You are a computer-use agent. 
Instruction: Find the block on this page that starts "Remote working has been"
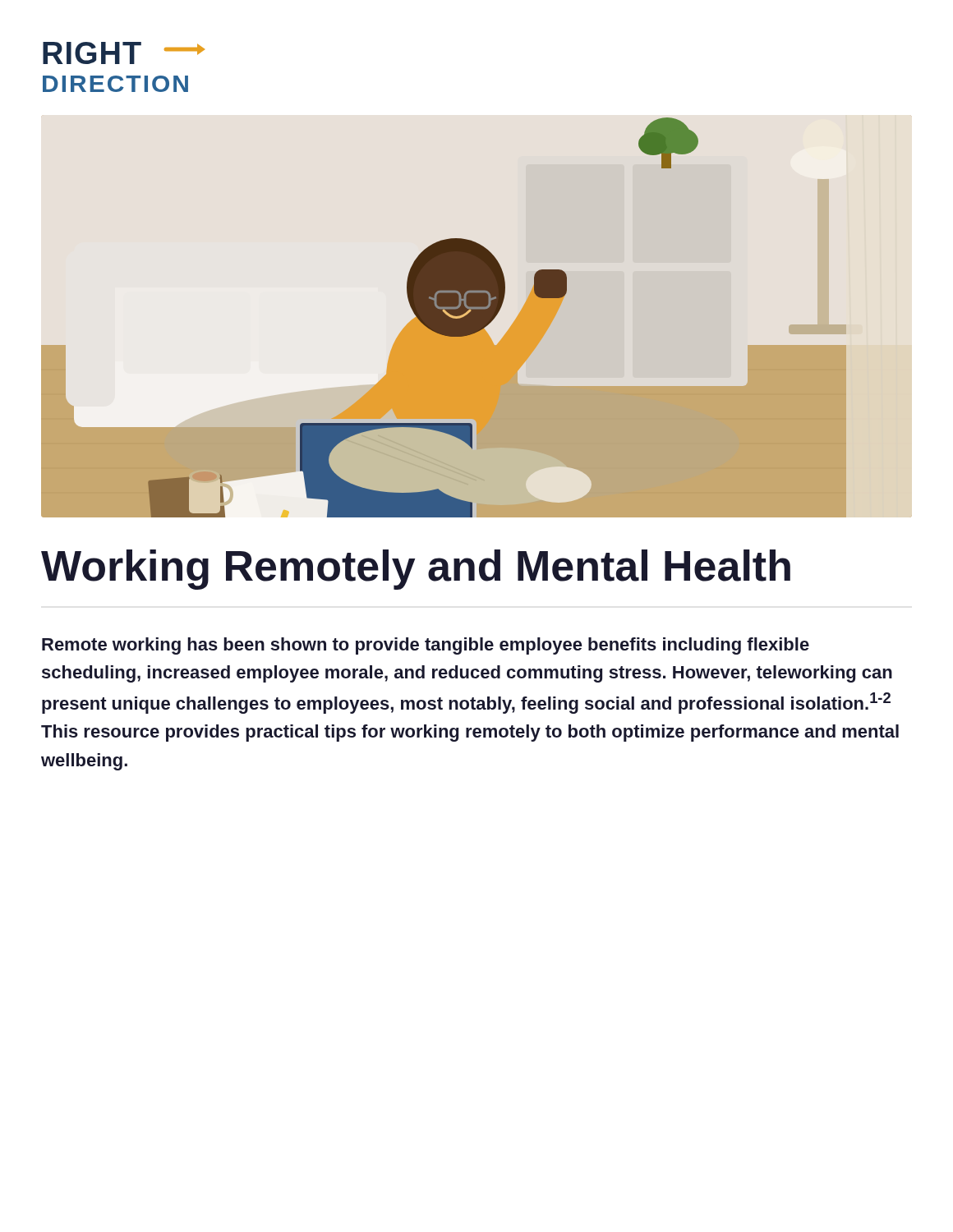point(476,702)
